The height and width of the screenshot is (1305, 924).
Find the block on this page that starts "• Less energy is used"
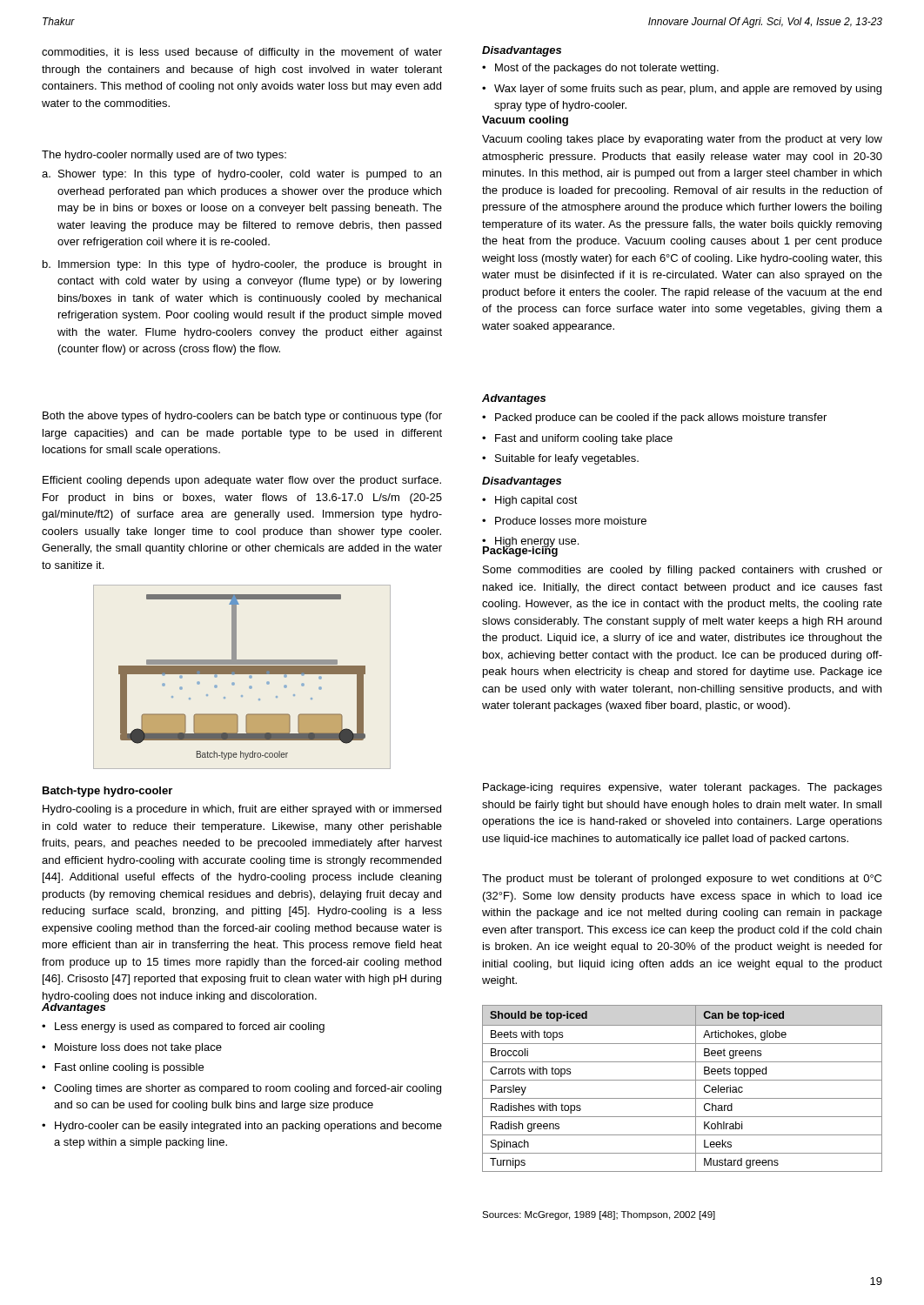click(183, 1026)
